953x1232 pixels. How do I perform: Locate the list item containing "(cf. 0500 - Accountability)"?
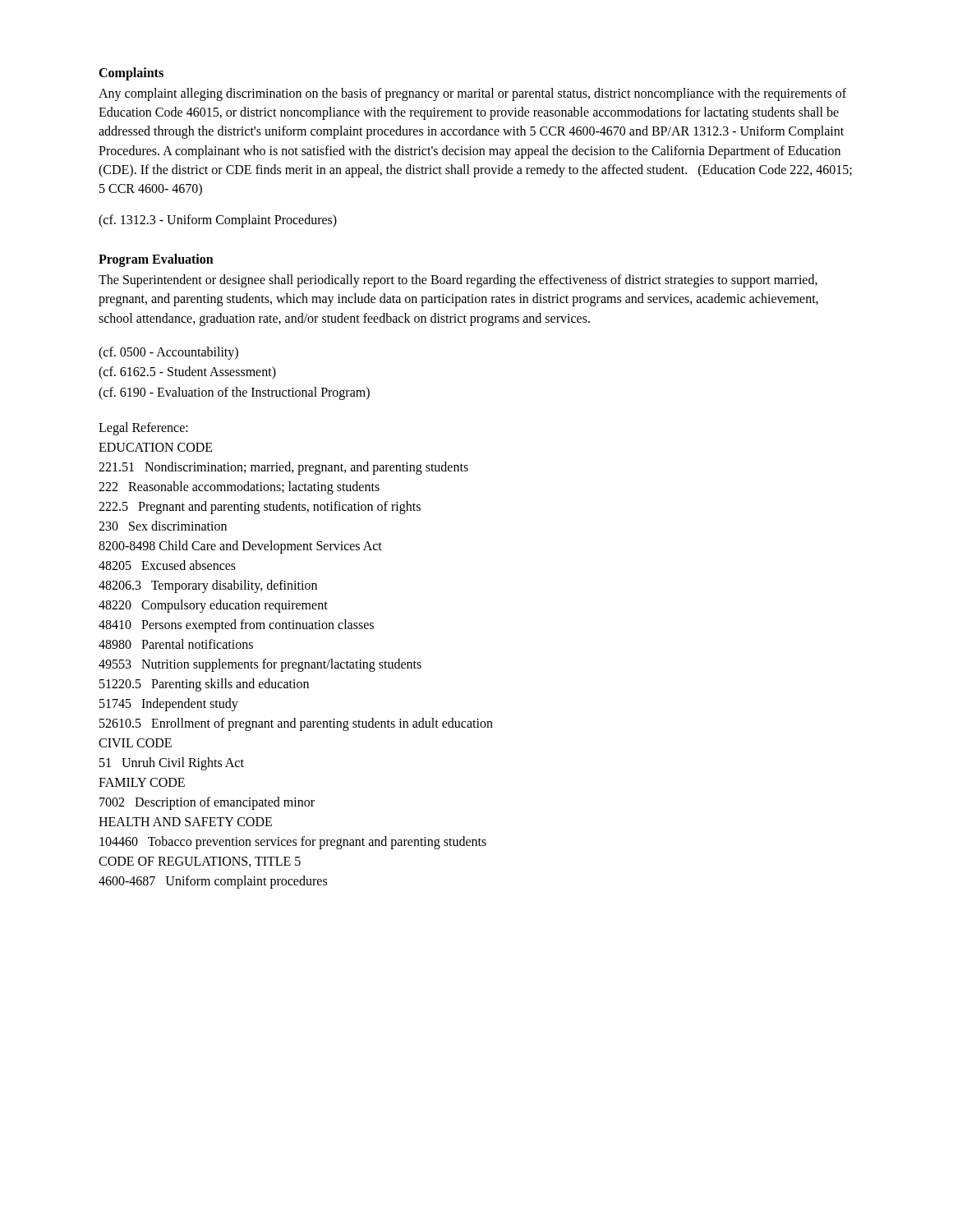click(169, 352)
